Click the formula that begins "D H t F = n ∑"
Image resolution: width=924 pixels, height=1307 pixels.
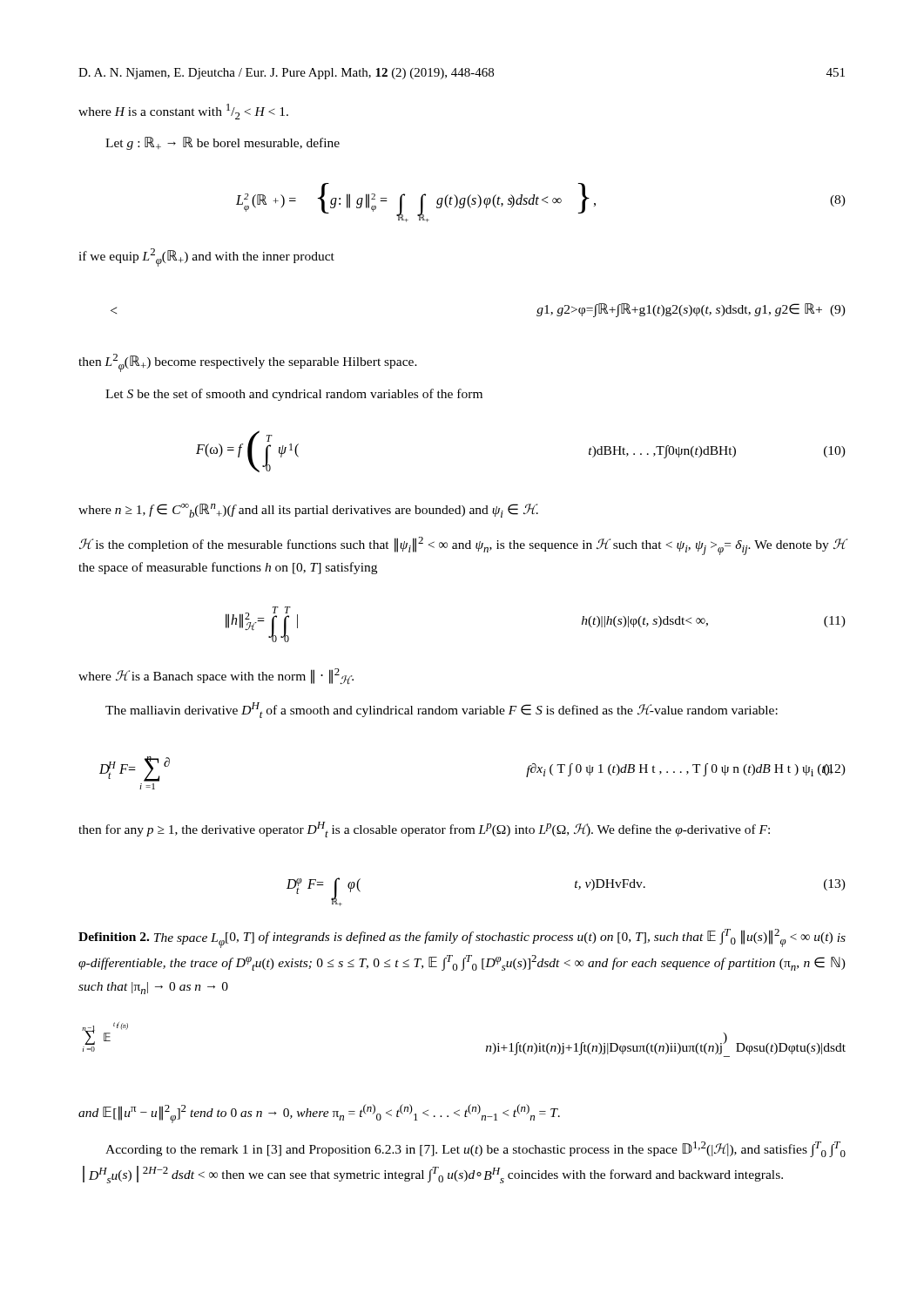pyautogui.click(x=151, y=769)
